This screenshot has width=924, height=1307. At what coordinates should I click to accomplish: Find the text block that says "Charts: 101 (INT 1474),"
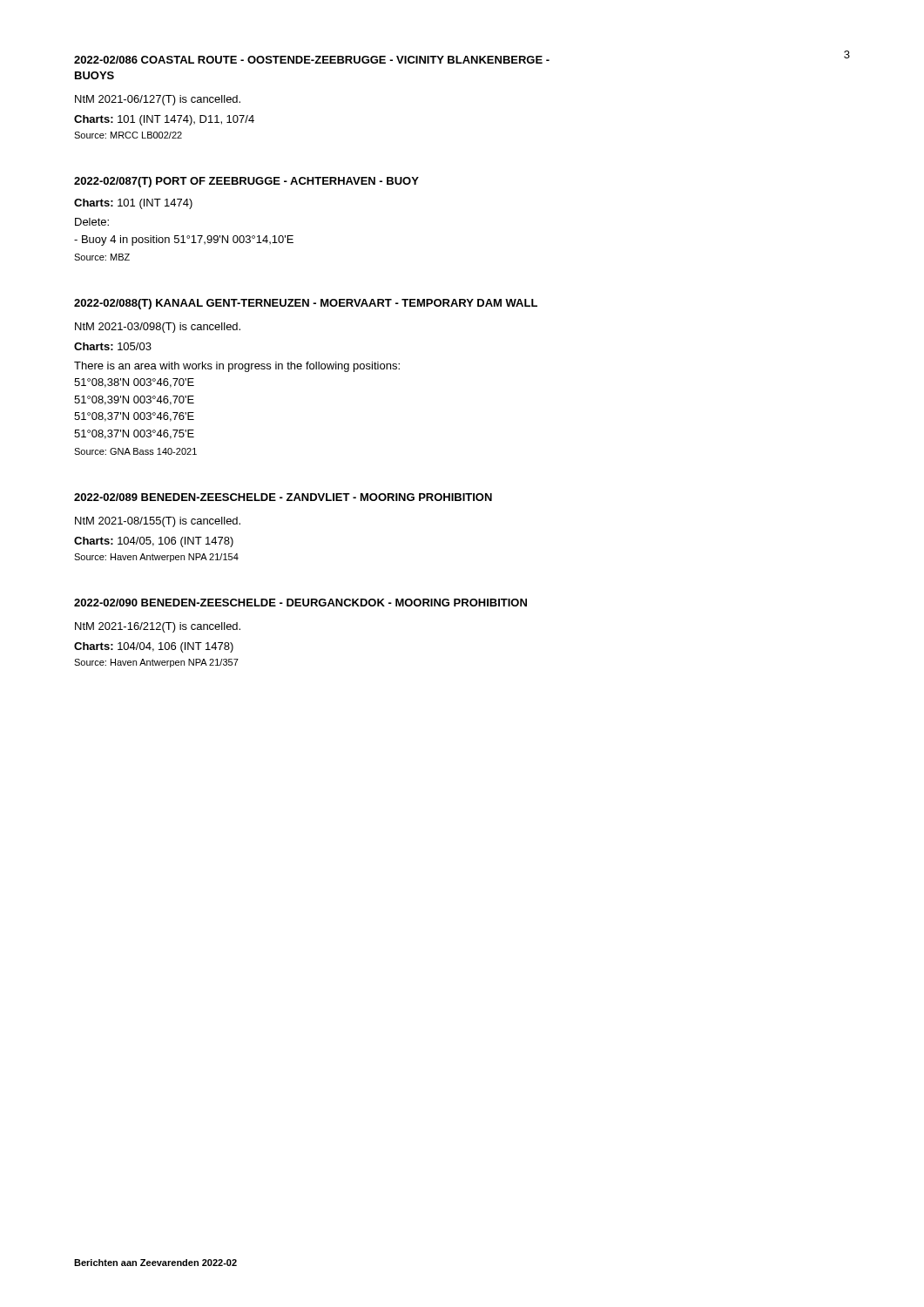[x=164, y=119]
